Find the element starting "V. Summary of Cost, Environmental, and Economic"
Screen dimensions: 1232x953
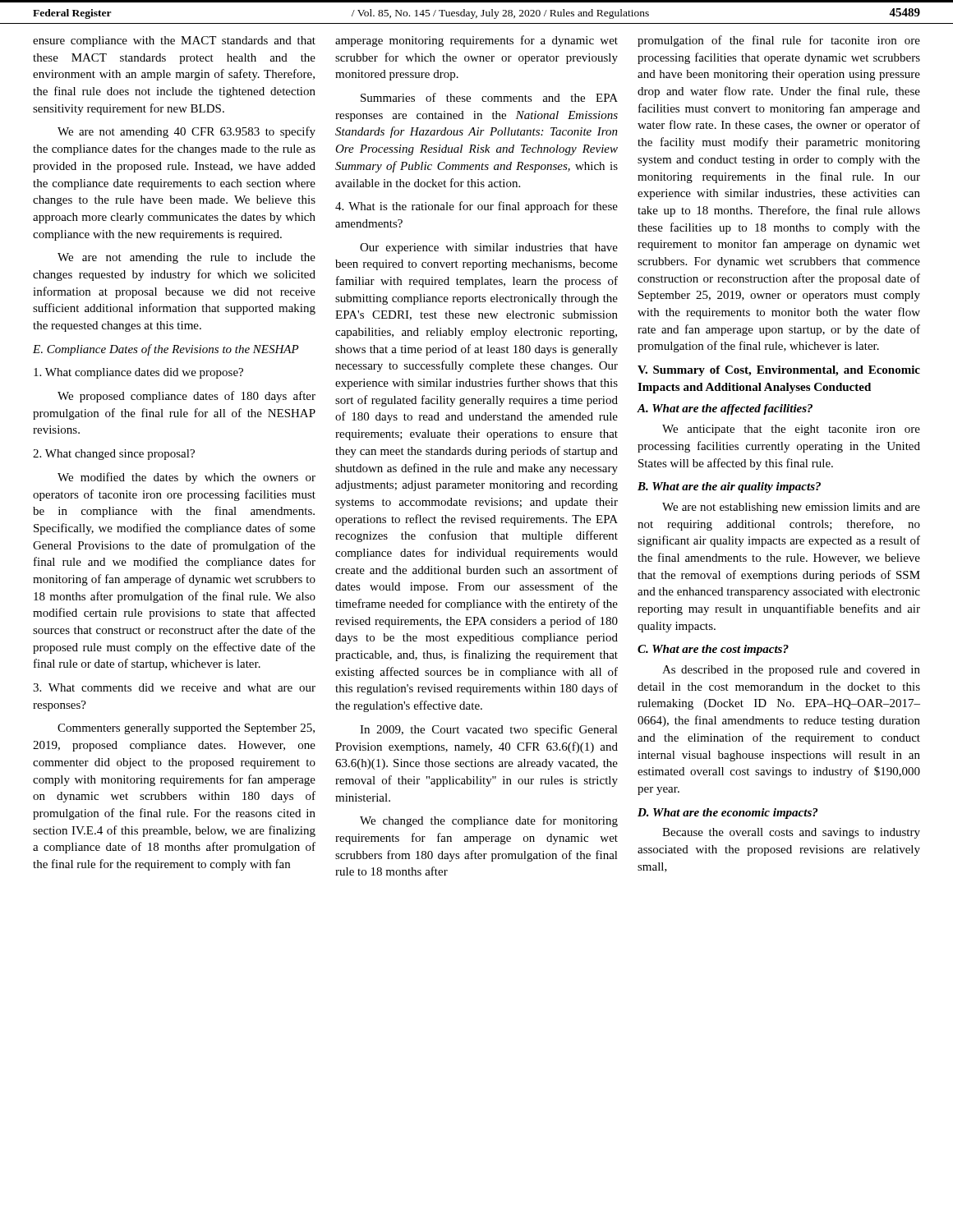pos(779,378)
